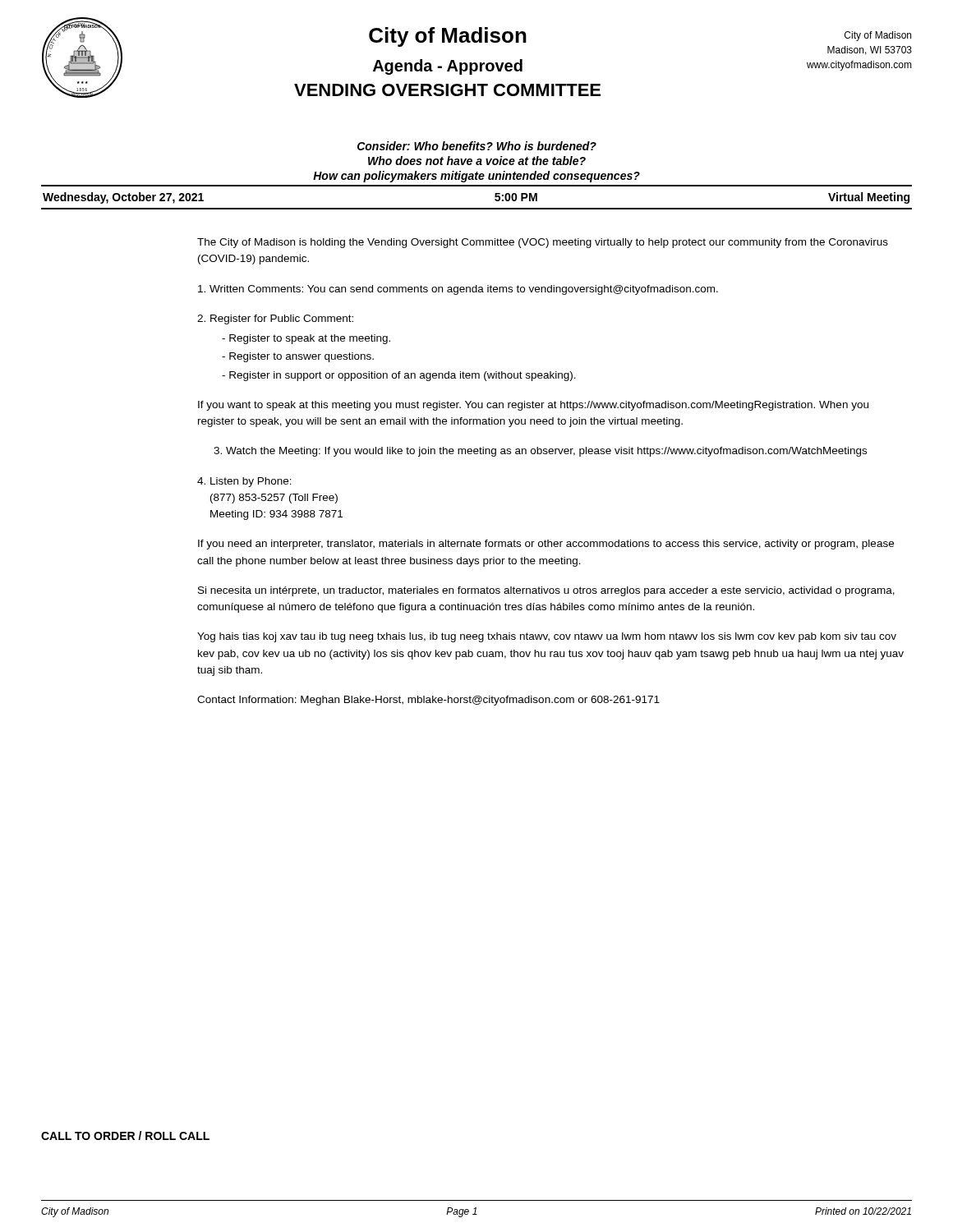The width and height of the screenshot is (953, 1232).
Task: Navigate to the element starting "CALL TO ORDER /"
Action: click(x=125, y=1136)
